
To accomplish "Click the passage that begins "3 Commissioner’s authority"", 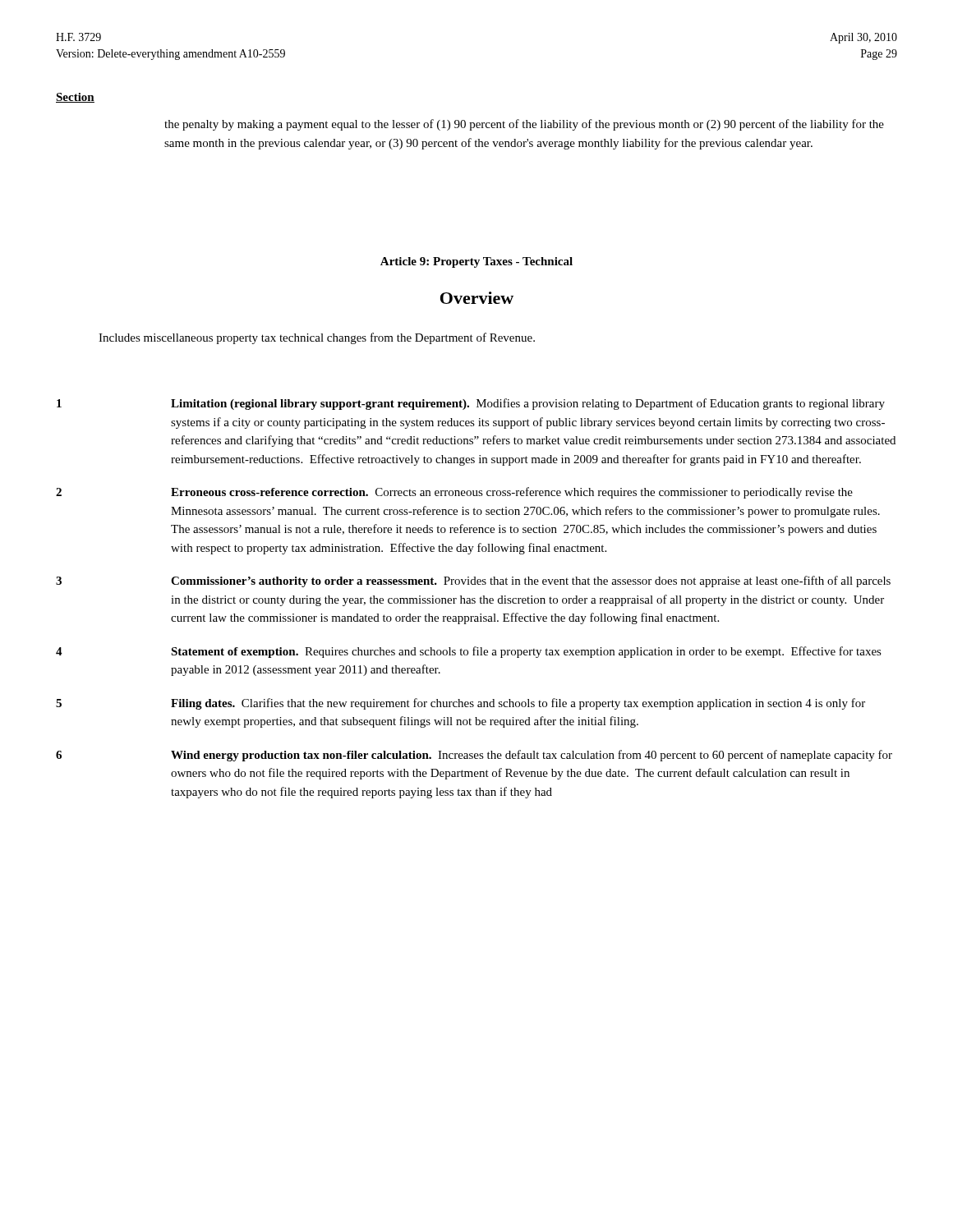I will tap(476, 599).
